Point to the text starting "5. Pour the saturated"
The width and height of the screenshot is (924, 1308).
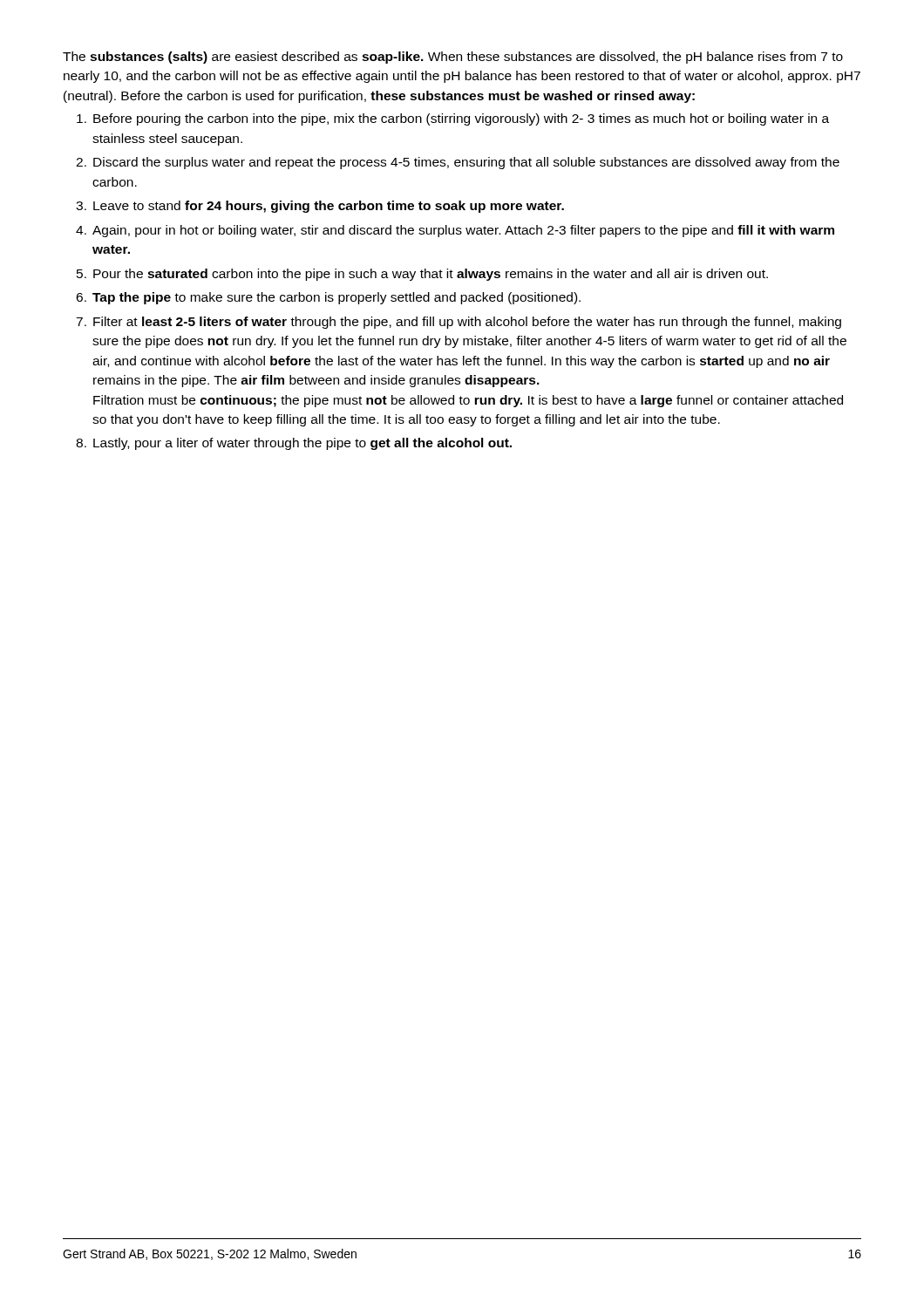click(462, 274)
